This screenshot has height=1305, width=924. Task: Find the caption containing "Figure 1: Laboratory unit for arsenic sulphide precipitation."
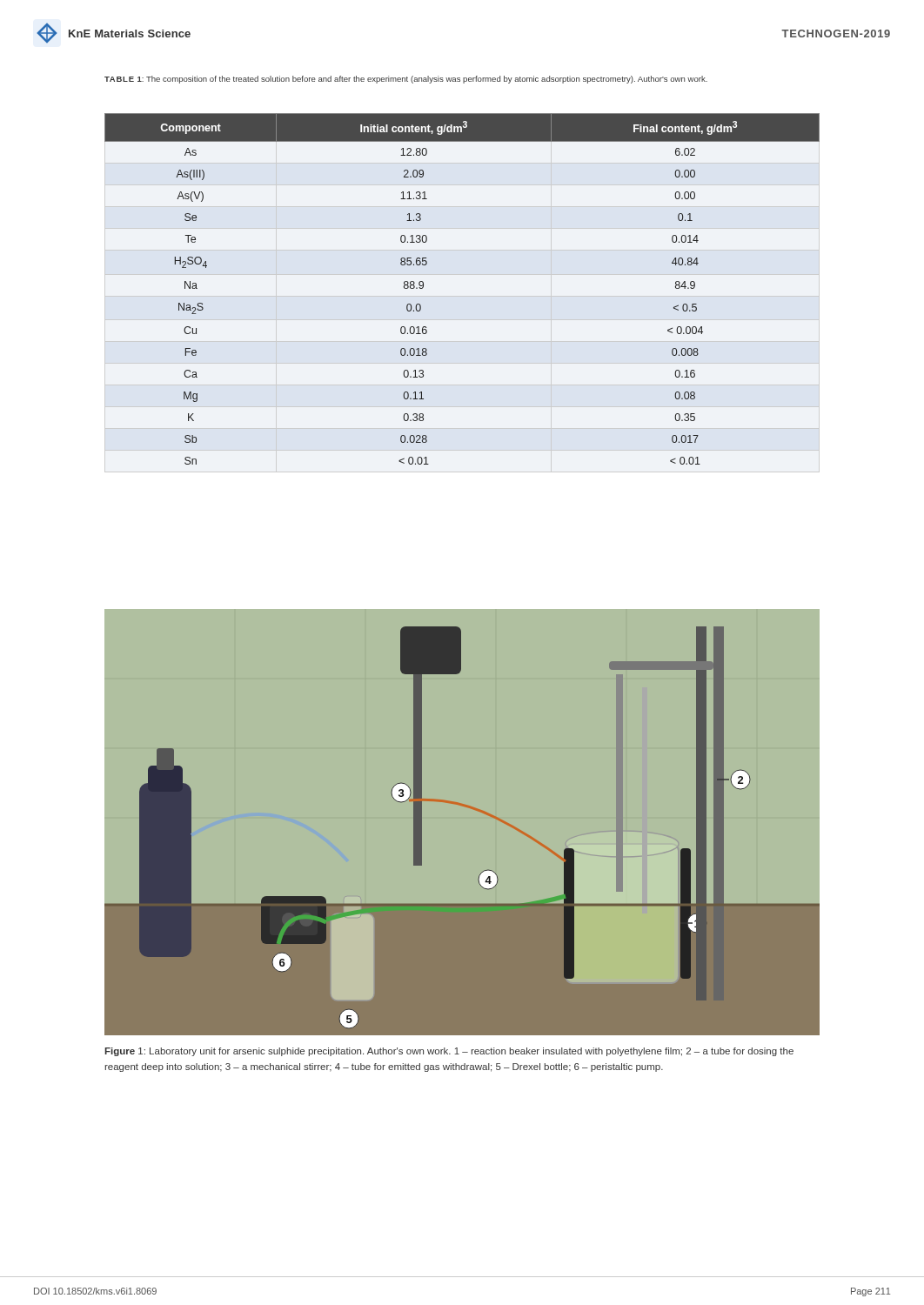(x=449, y=1059)
